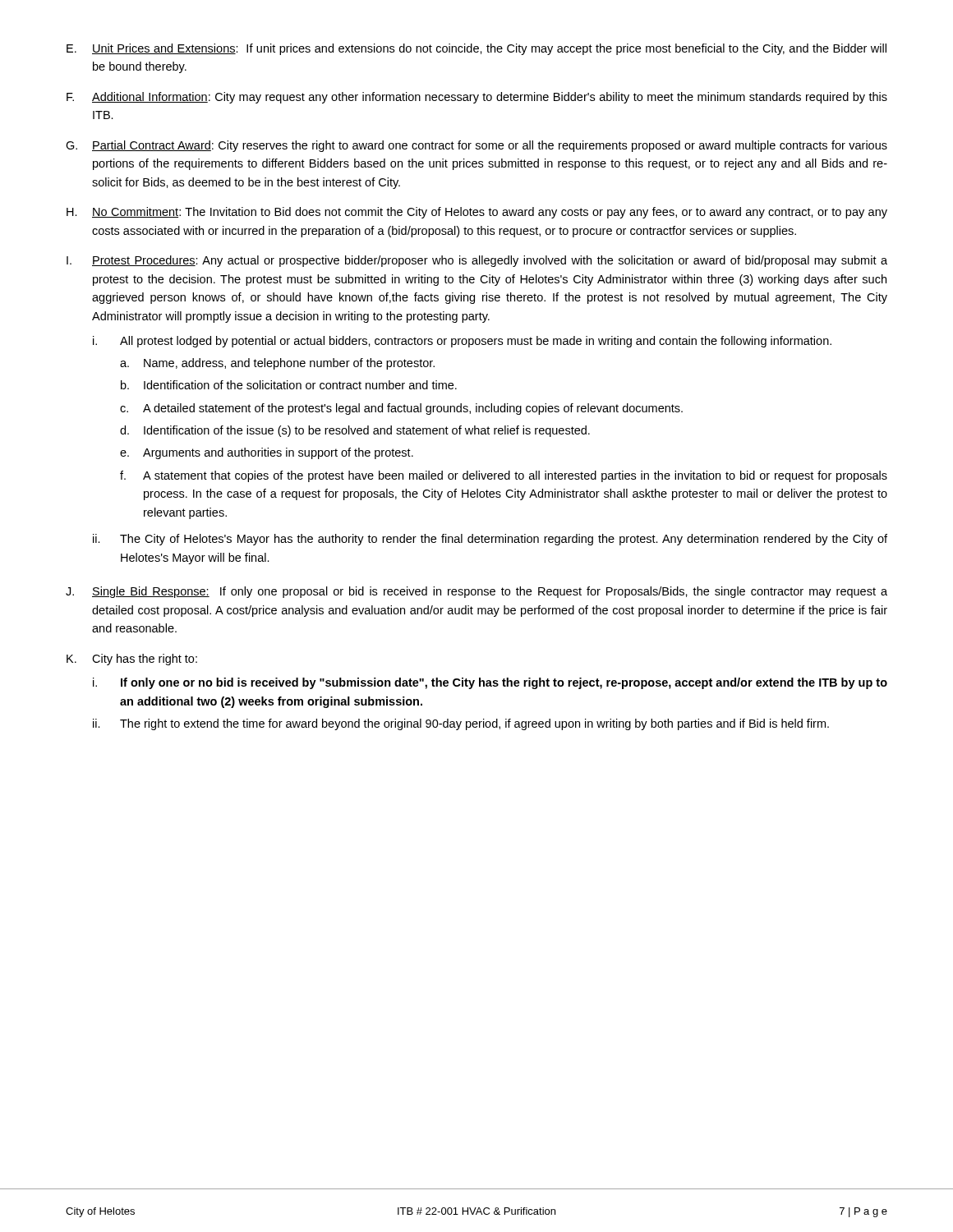Click on the list item containing "H. No Commitment: The Invitation to Bid"
The image size is (953, 1232).
pos(476,222)
